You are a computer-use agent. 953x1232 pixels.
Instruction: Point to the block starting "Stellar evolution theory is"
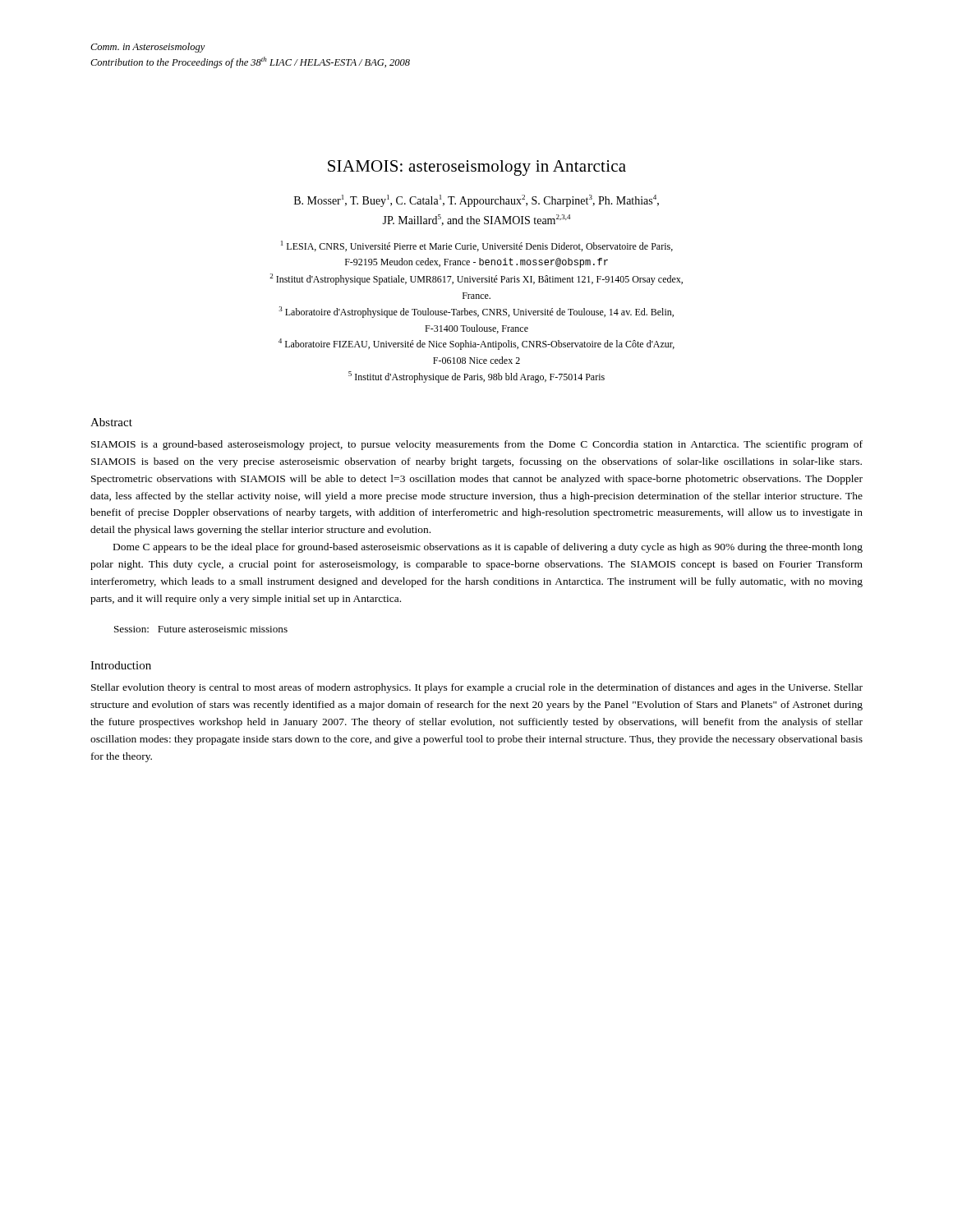coord(476,722)
